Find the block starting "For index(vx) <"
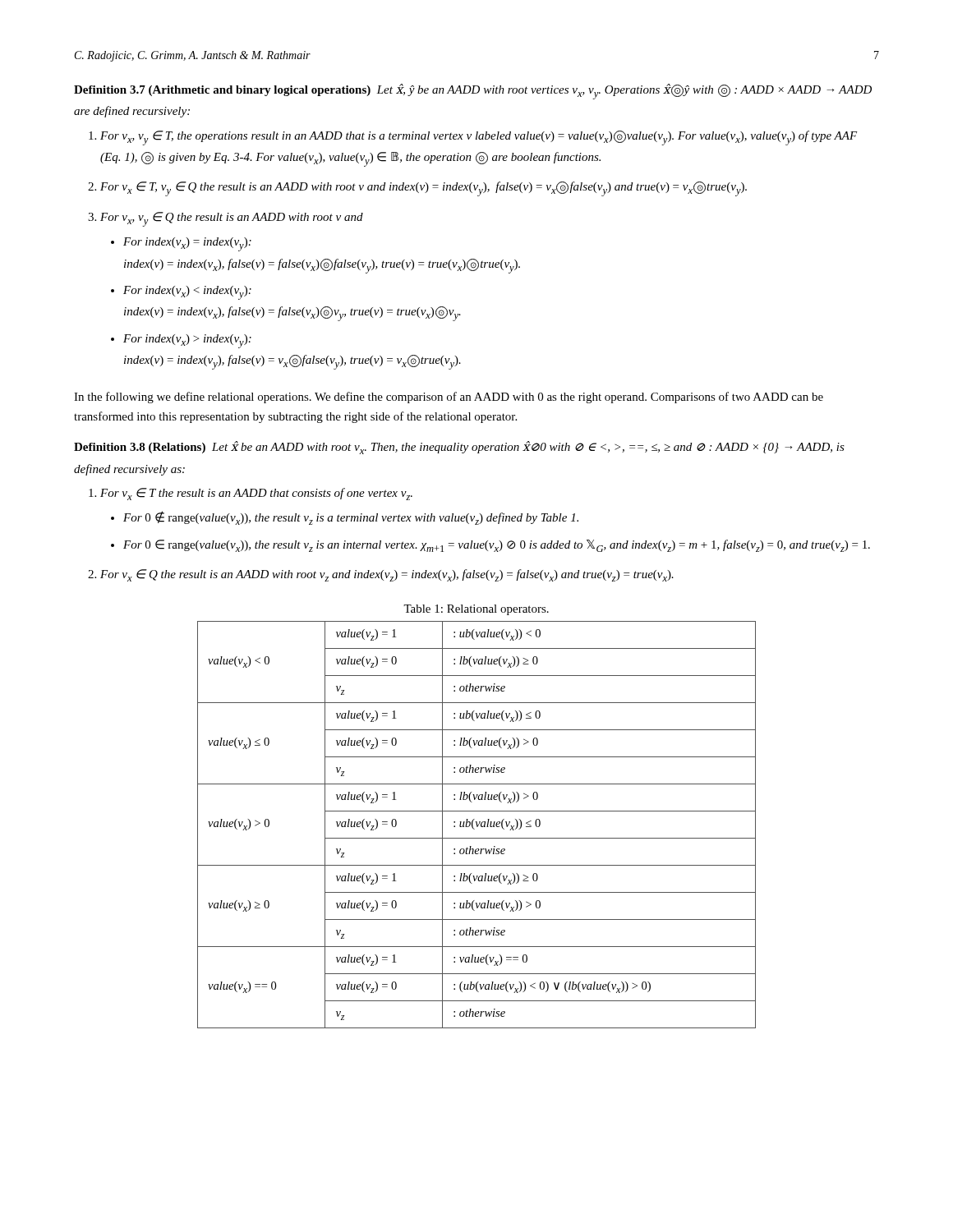This screenshot has height=1232, width=953. click(x=292, y=302)
